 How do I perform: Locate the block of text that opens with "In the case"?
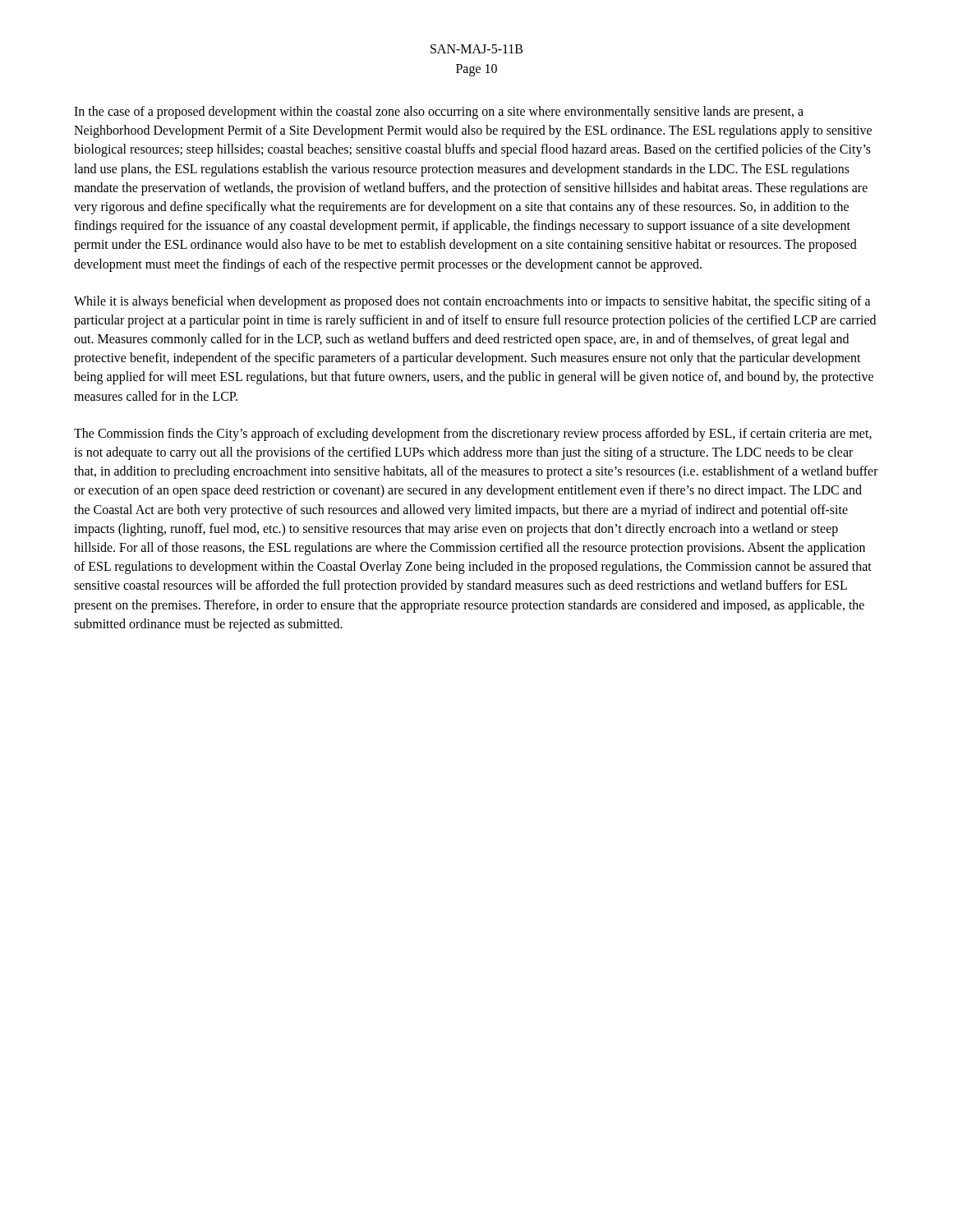[x=473, y=188]
